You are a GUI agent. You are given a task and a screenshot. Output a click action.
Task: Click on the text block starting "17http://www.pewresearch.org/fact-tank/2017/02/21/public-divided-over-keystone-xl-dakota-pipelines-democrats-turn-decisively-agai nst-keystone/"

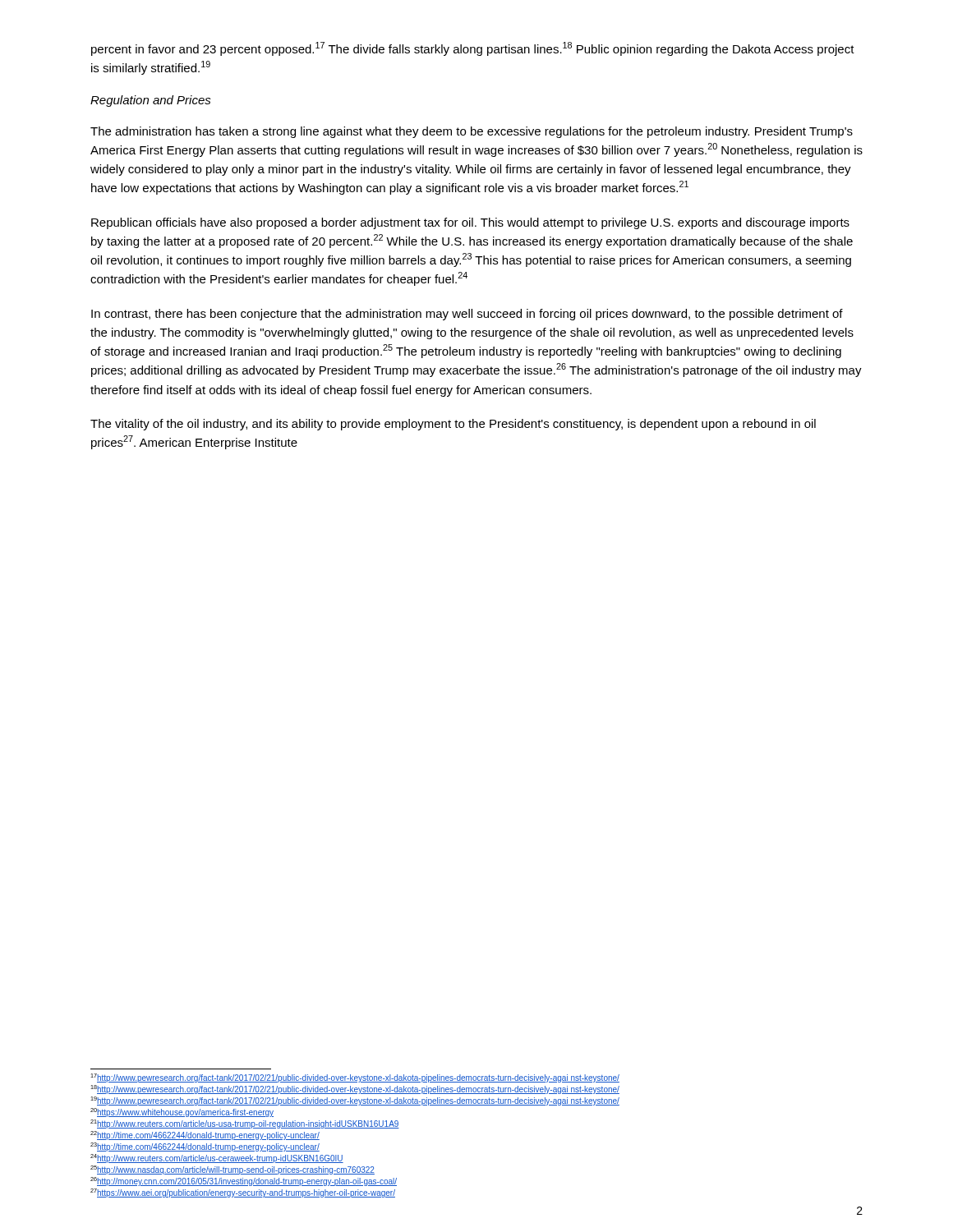tap(355, 1078)
